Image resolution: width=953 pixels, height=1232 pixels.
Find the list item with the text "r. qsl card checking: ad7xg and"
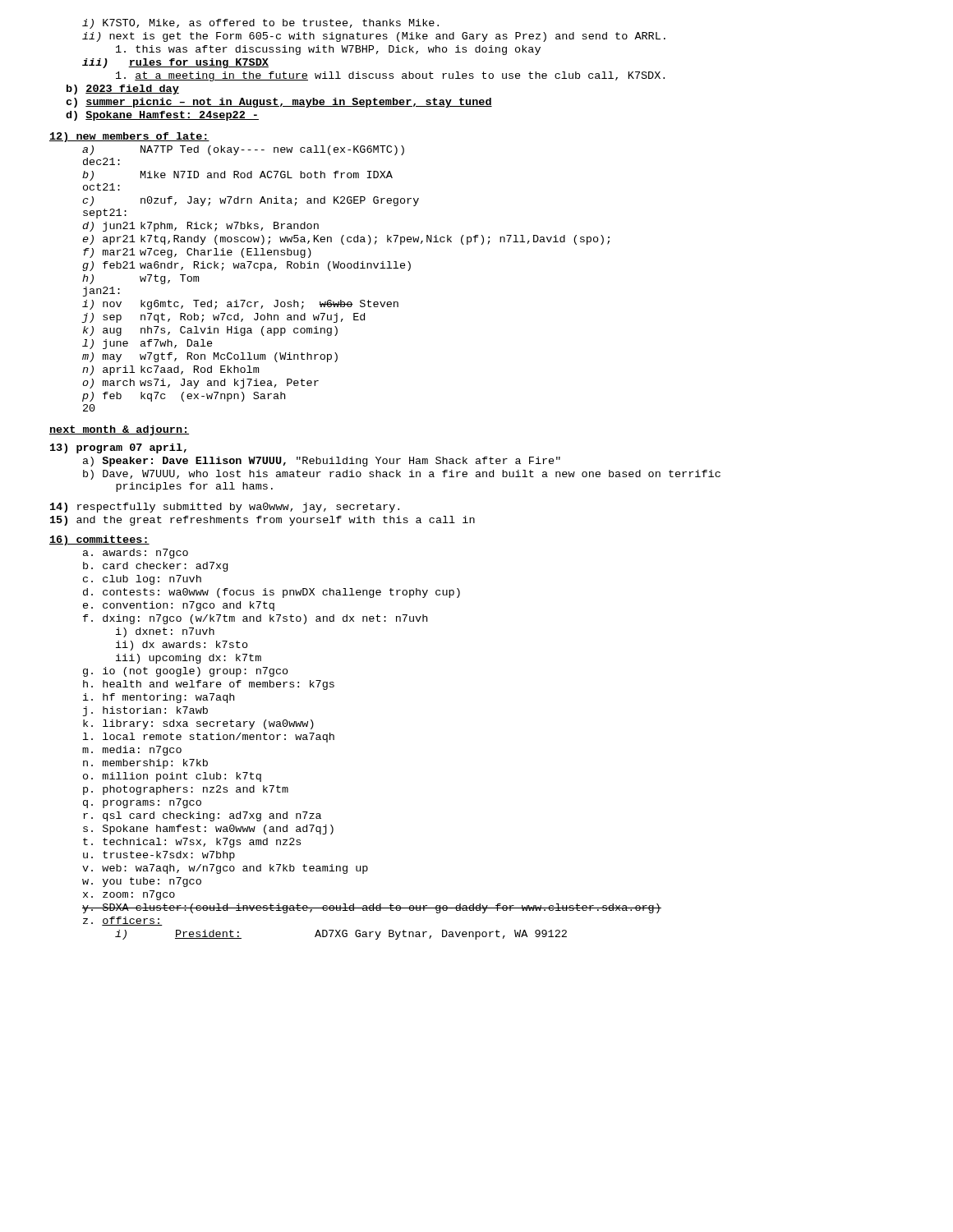point(202,816)
